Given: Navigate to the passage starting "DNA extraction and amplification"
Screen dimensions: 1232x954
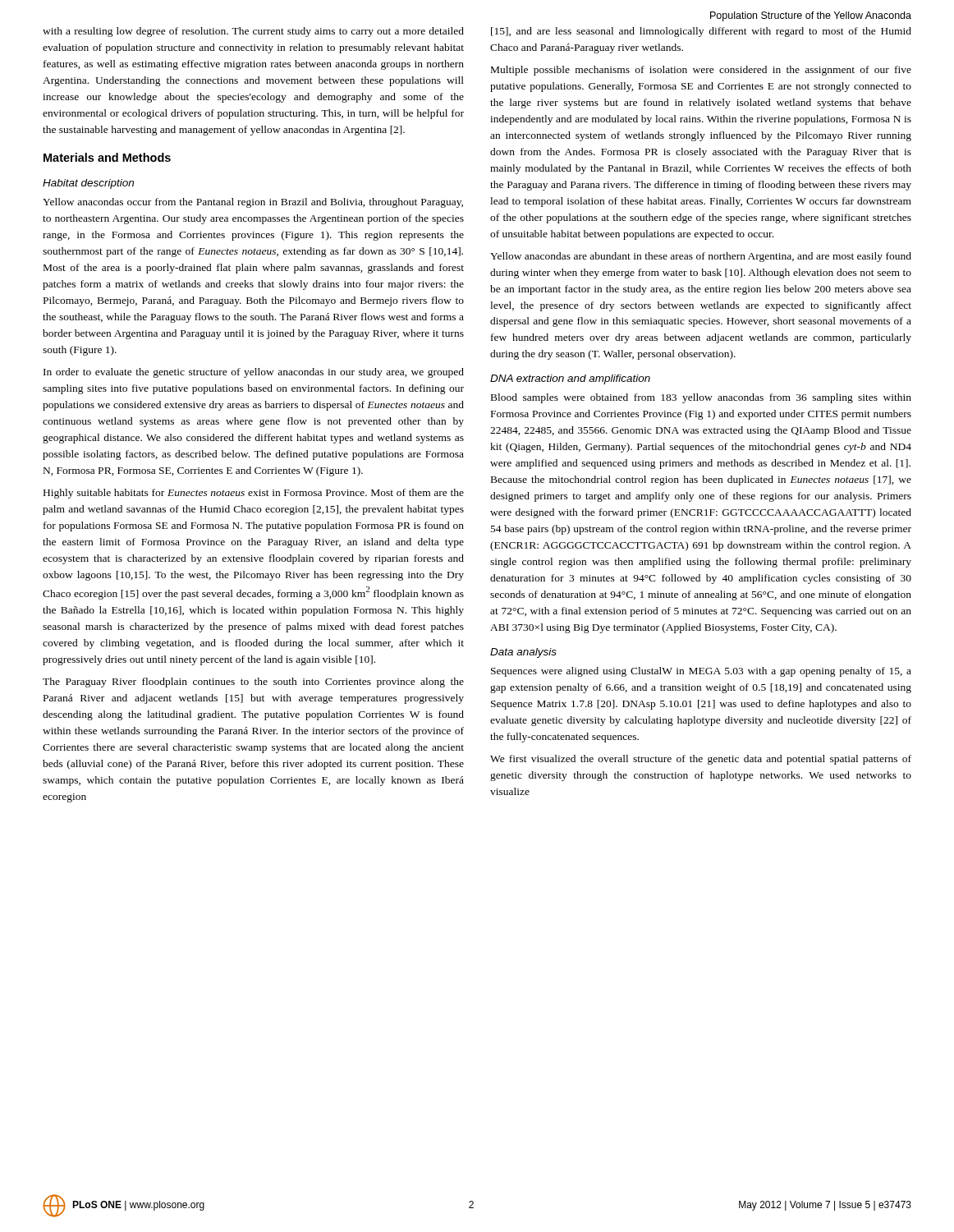Looking at the screenshot, I should tap(570, 378).
